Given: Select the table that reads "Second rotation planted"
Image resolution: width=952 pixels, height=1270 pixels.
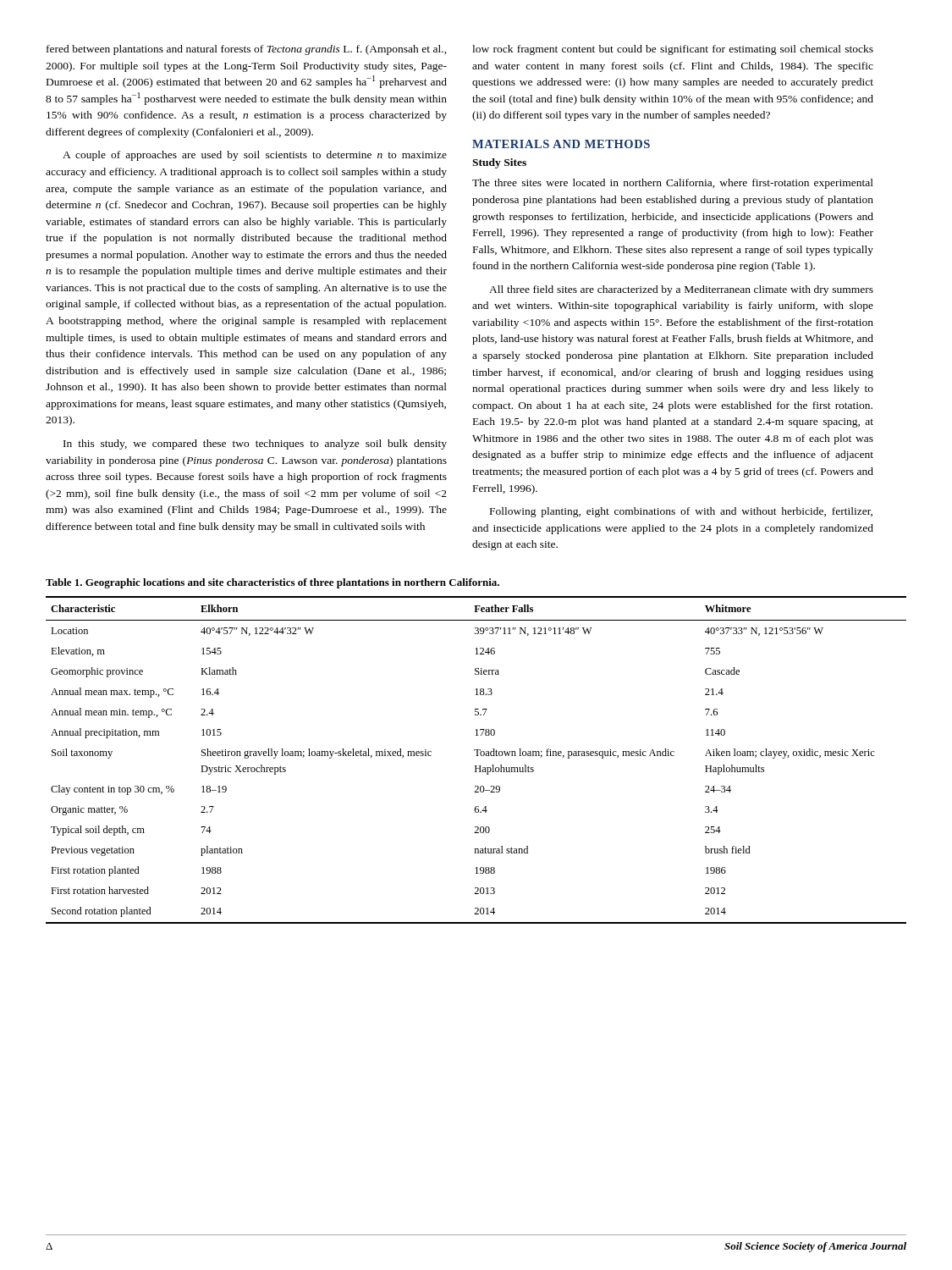Looking at the screenshot, I should (476, 760).
